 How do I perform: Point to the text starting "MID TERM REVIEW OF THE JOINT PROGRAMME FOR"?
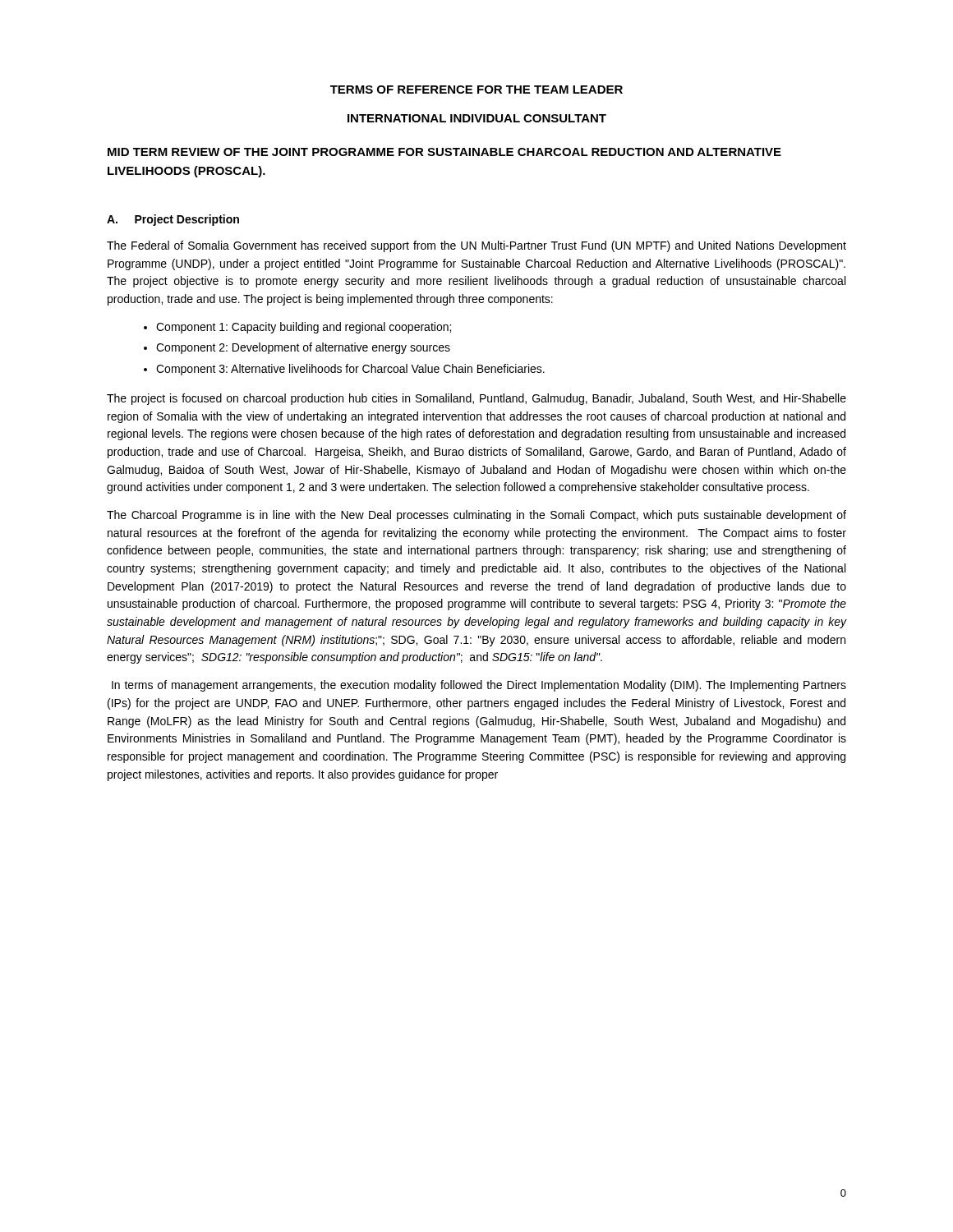(444, 161)
